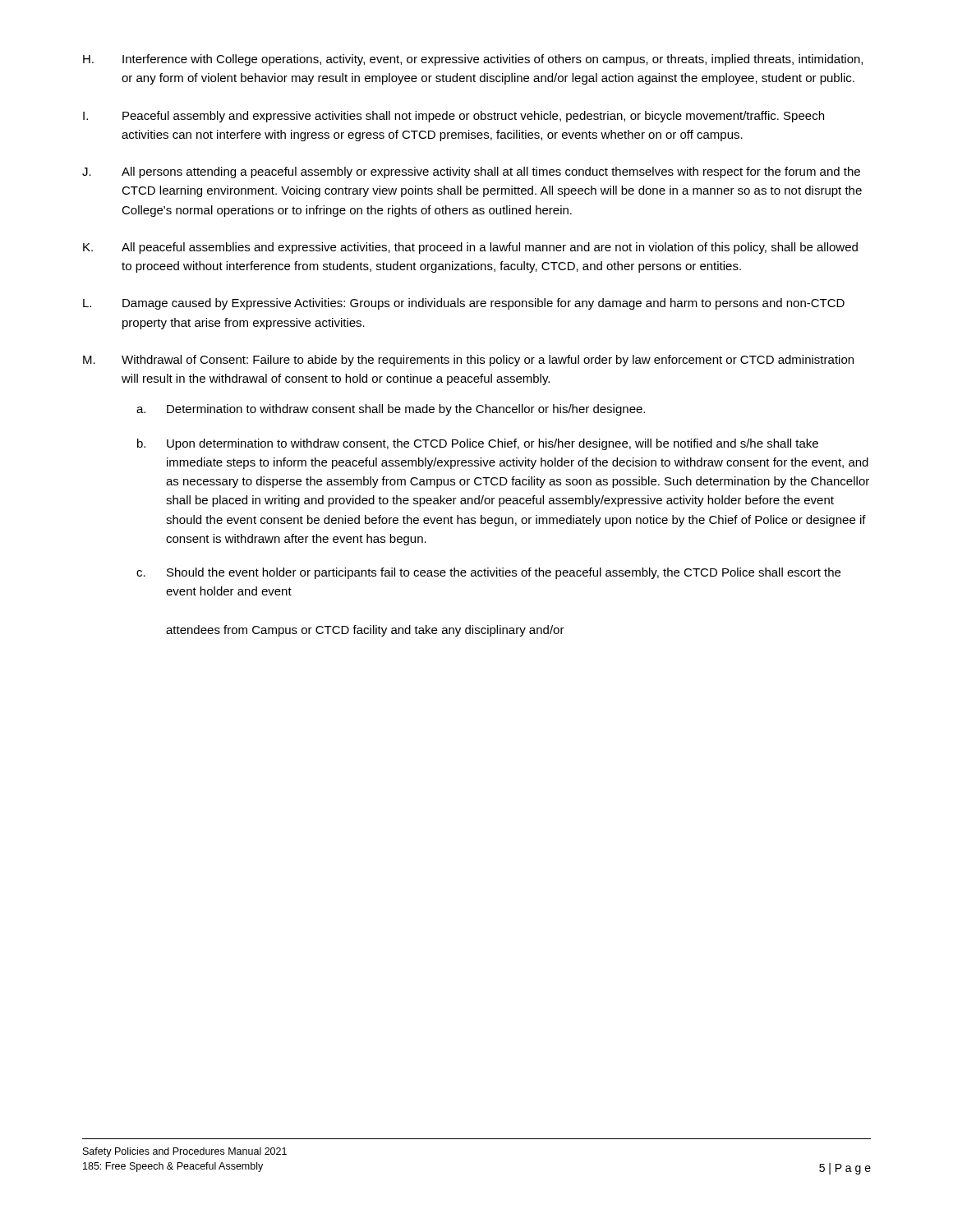The width and height of the screenshot is (953, 1232).
Task: Find the passage starting "M. Withdrawal of Consent: Failure to"
Action: [x=476, y=502]
